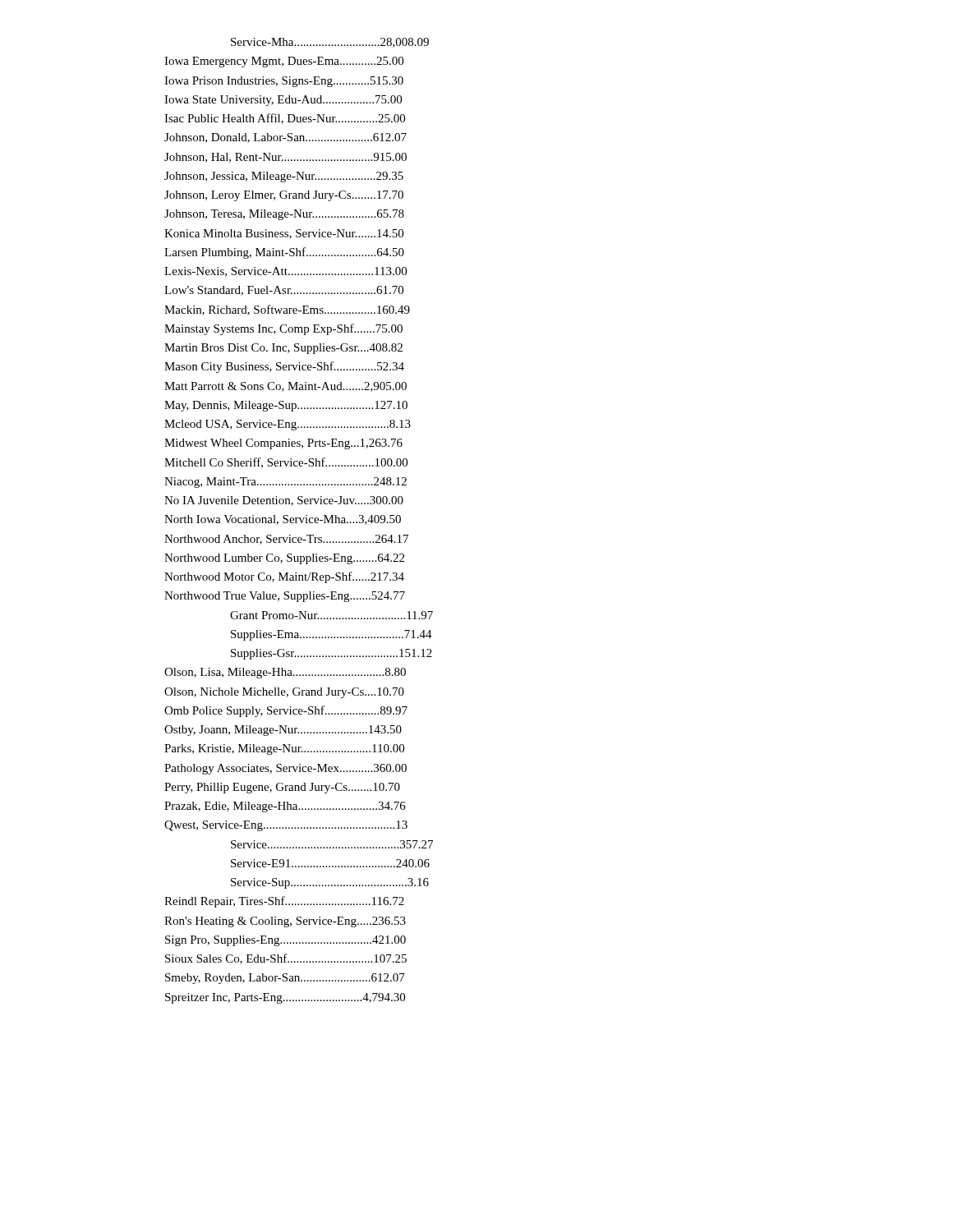The image size is (953, 1232).
Task: Click the passage that begins "Olson, Nichole Michelle, Grand"
Action: click(284, 691)
